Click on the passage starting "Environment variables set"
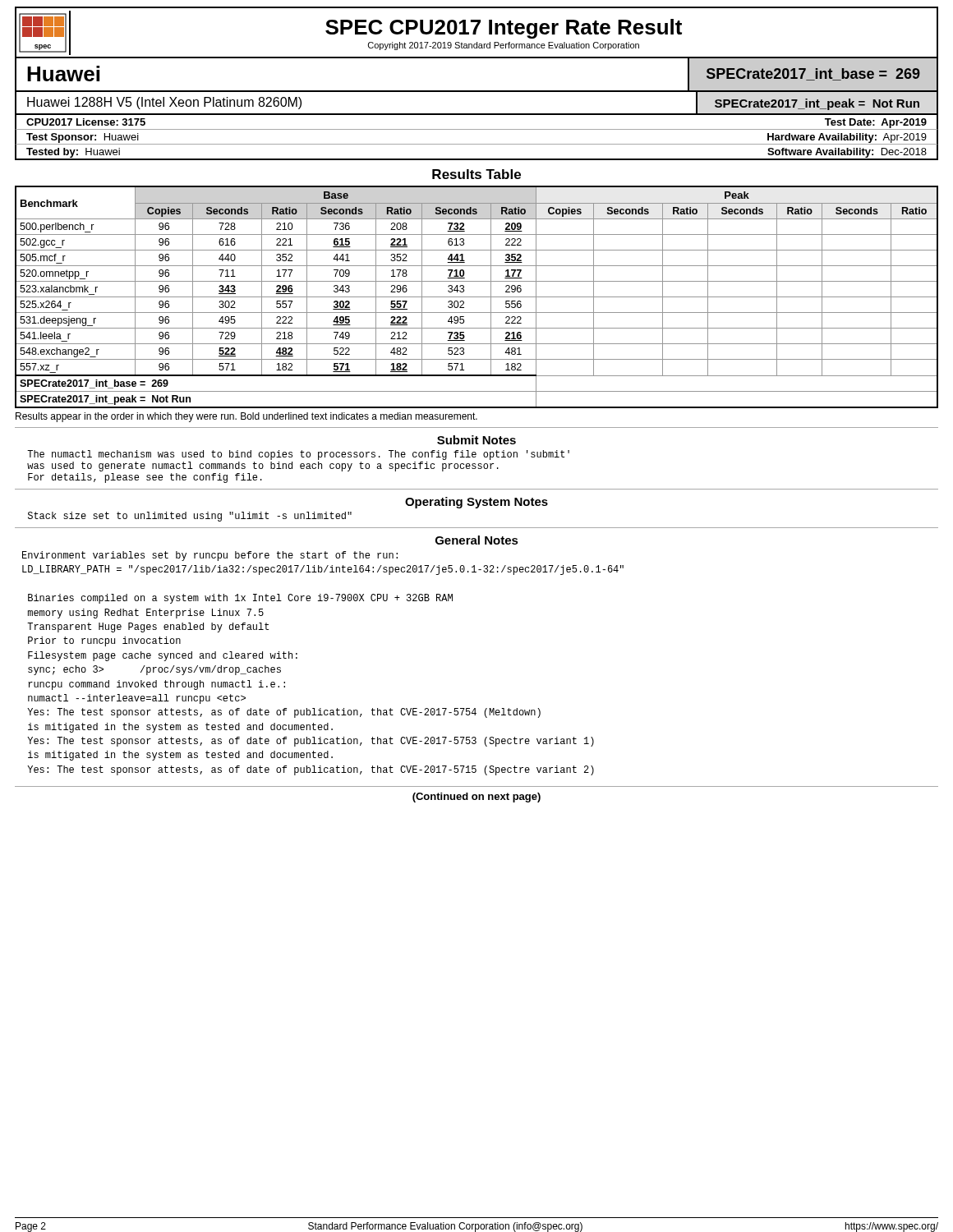This screenshot has width=953, height=1232. point(210,556)
